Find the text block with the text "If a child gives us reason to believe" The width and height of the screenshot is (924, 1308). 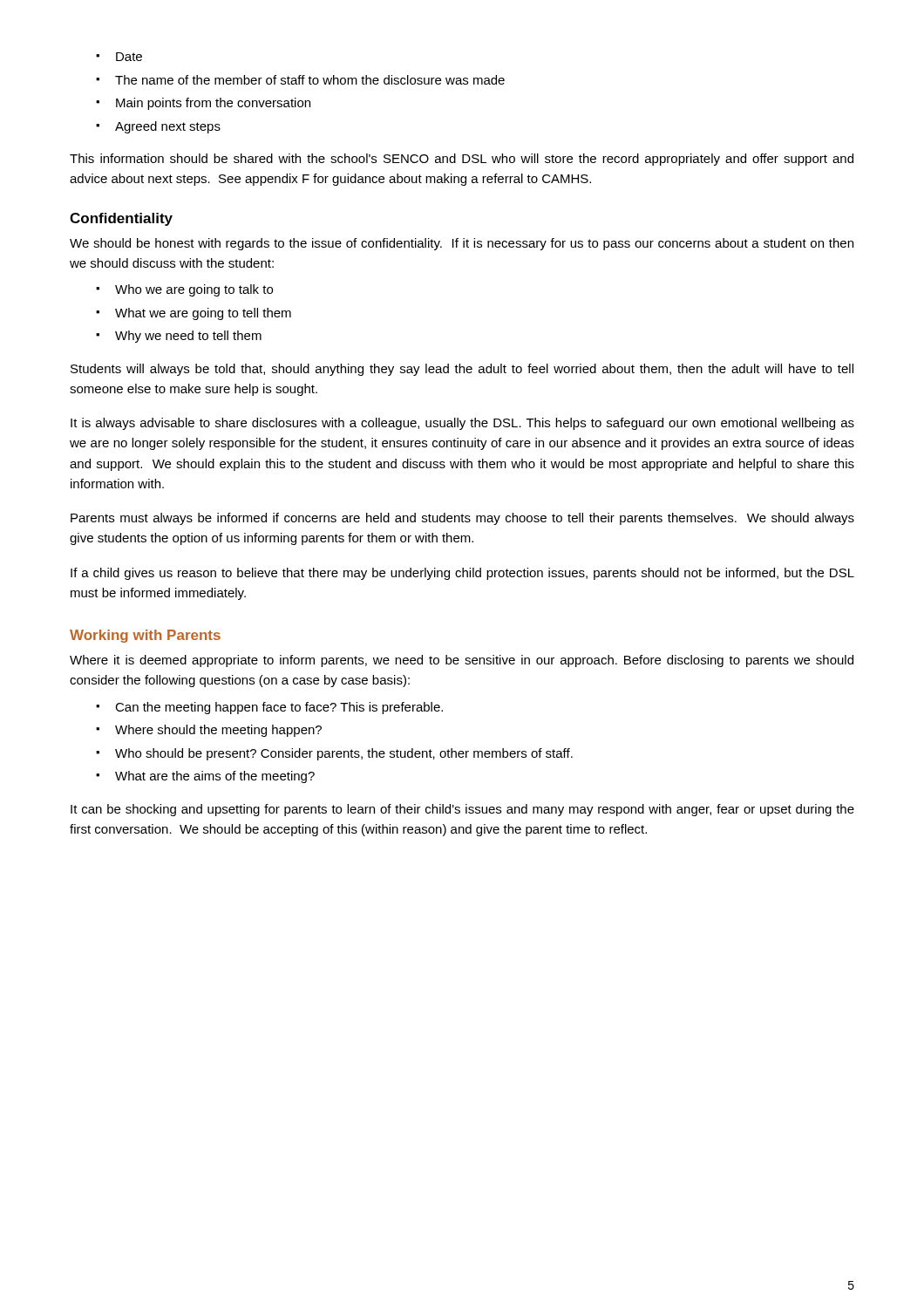[x=462, y=582]
